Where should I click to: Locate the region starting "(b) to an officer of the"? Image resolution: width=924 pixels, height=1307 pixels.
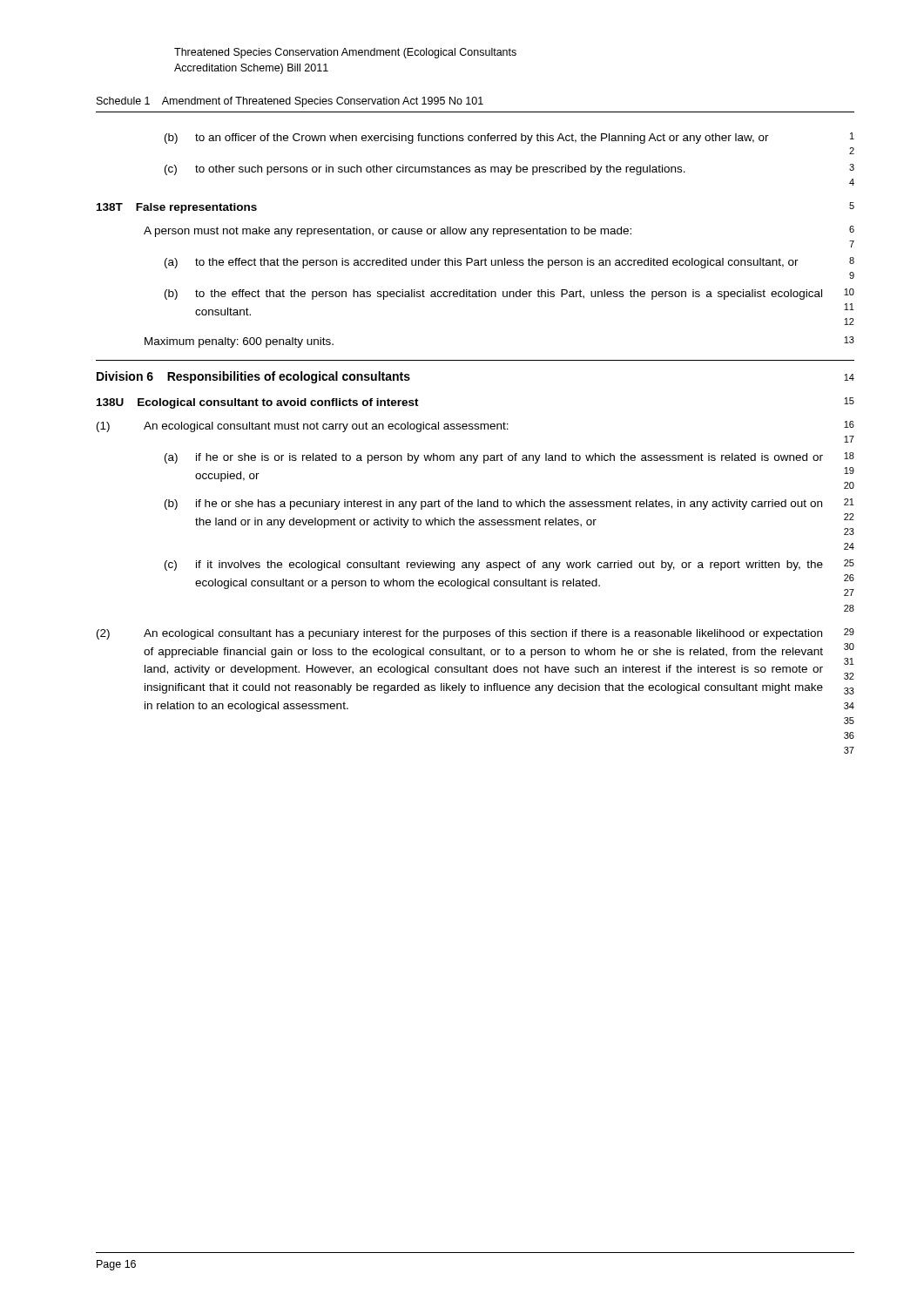(475, 144)
